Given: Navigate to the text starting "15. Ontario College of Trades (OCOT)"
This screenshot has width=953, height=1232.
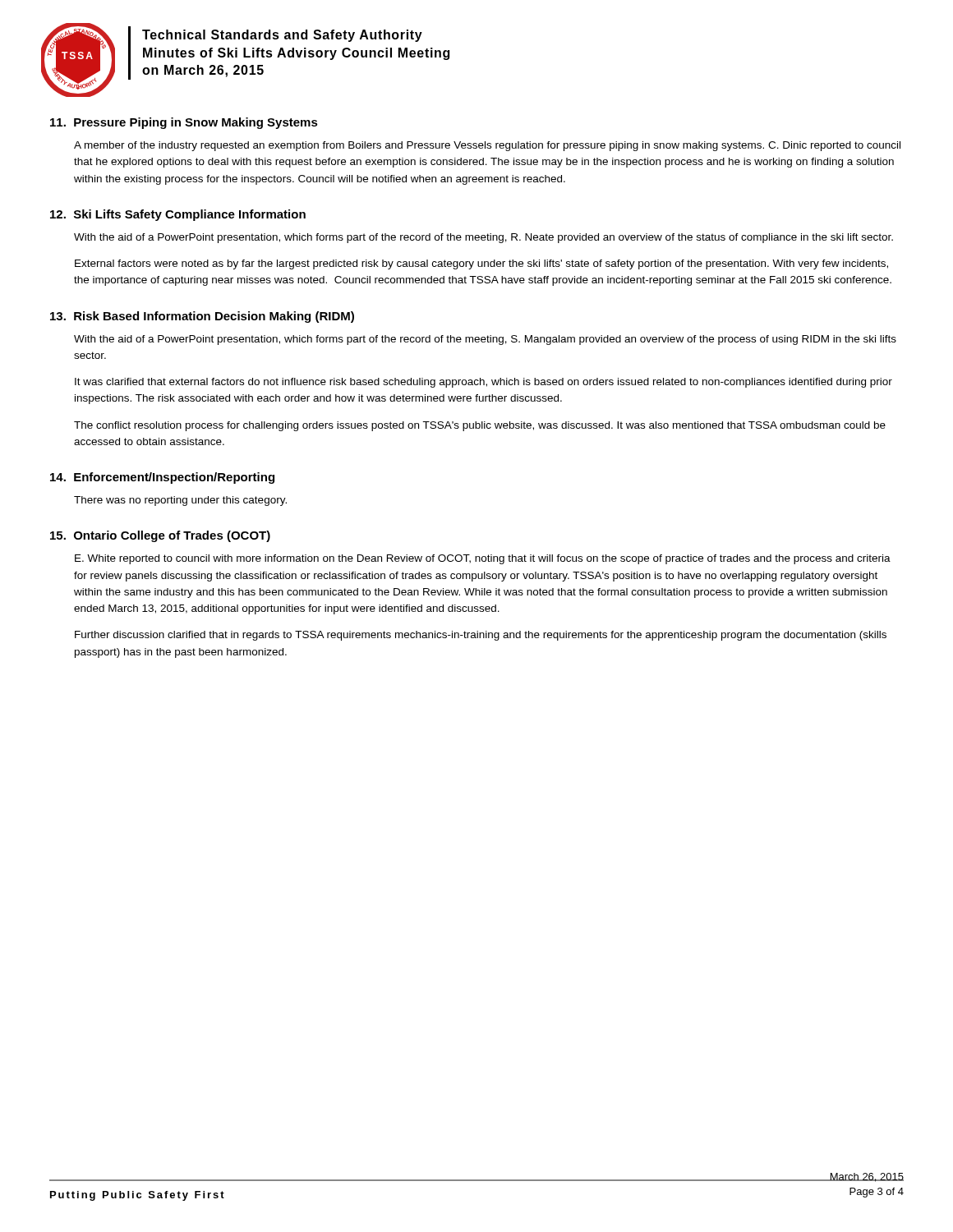Looking at the screenshot, I should point(160,535).
